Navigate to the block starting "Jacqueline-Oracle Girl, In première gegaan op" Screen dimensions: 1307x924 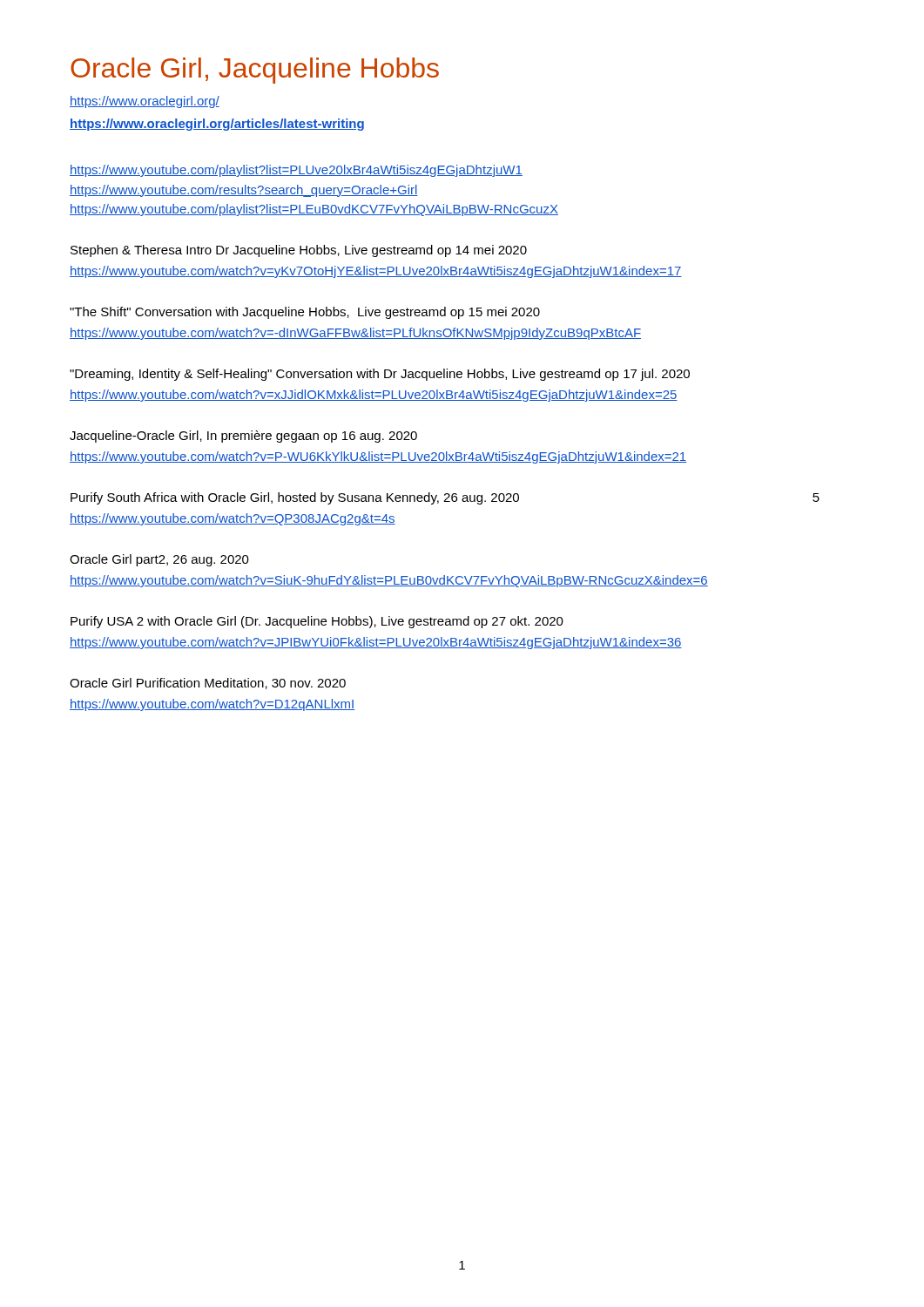click(462, 446)
